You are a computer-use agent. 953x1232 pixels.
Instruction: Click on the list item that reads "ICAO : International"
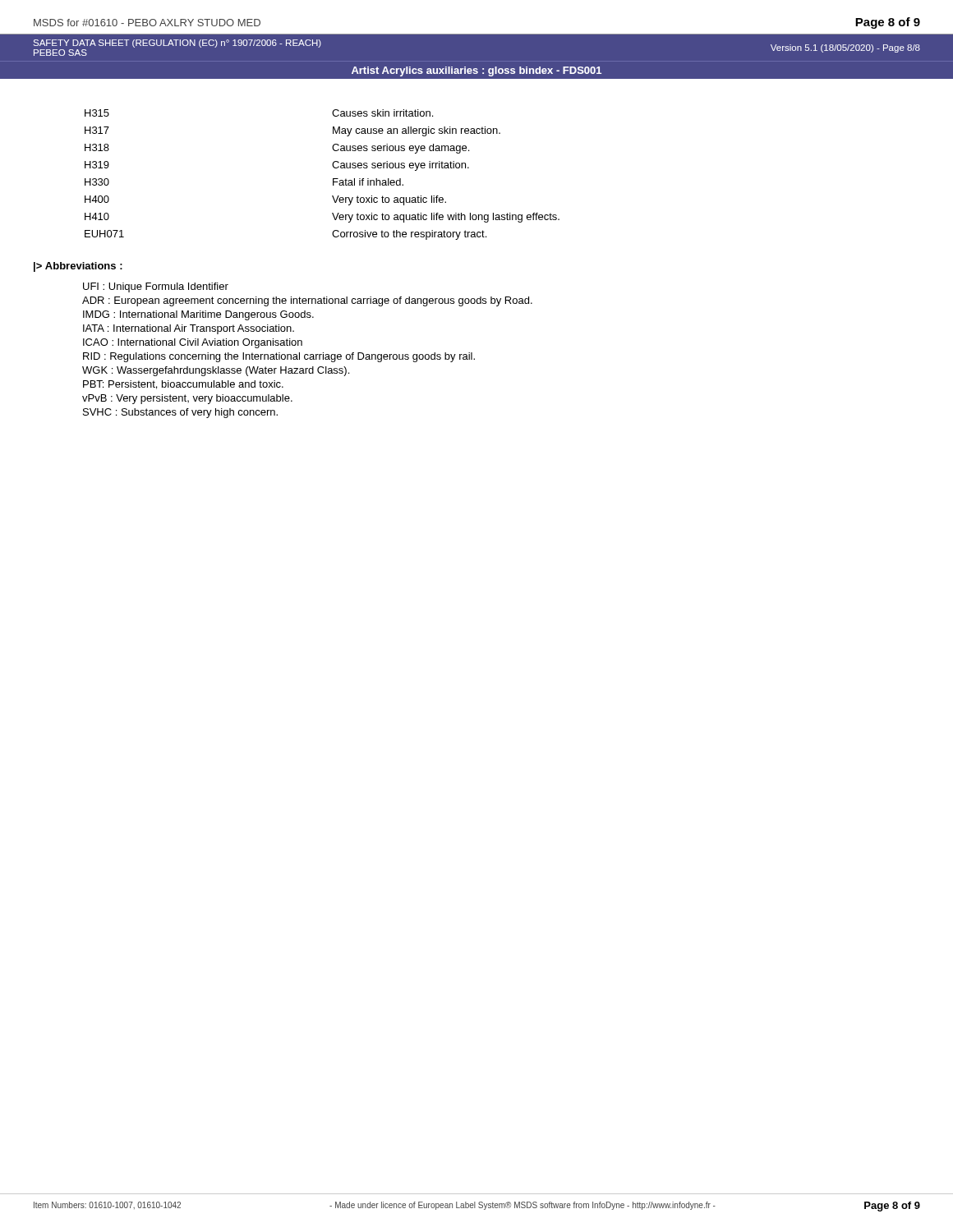coord(192,342)
